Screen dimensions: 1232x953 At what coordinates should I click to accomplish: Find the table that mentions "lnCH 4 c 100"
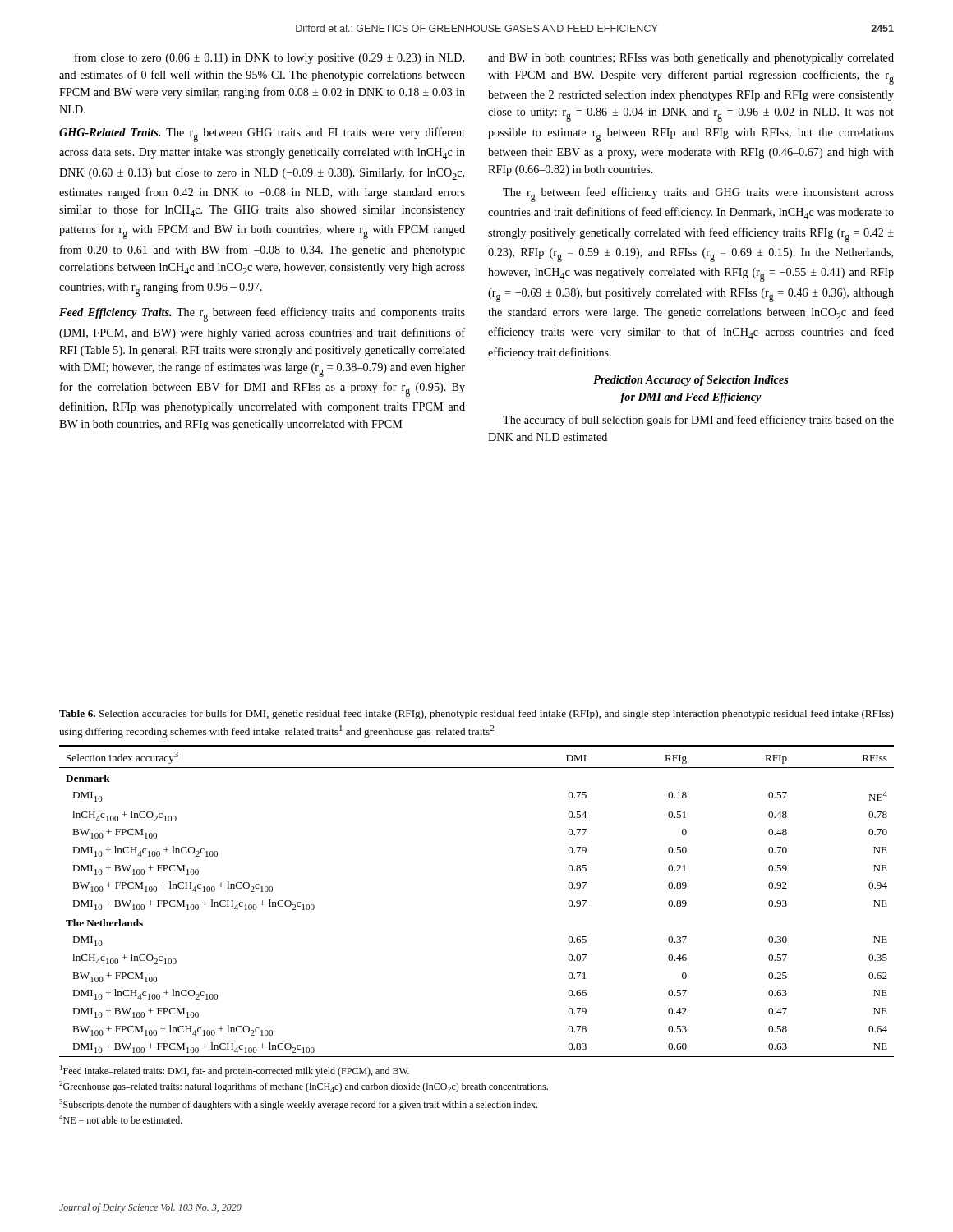(476, 937)
